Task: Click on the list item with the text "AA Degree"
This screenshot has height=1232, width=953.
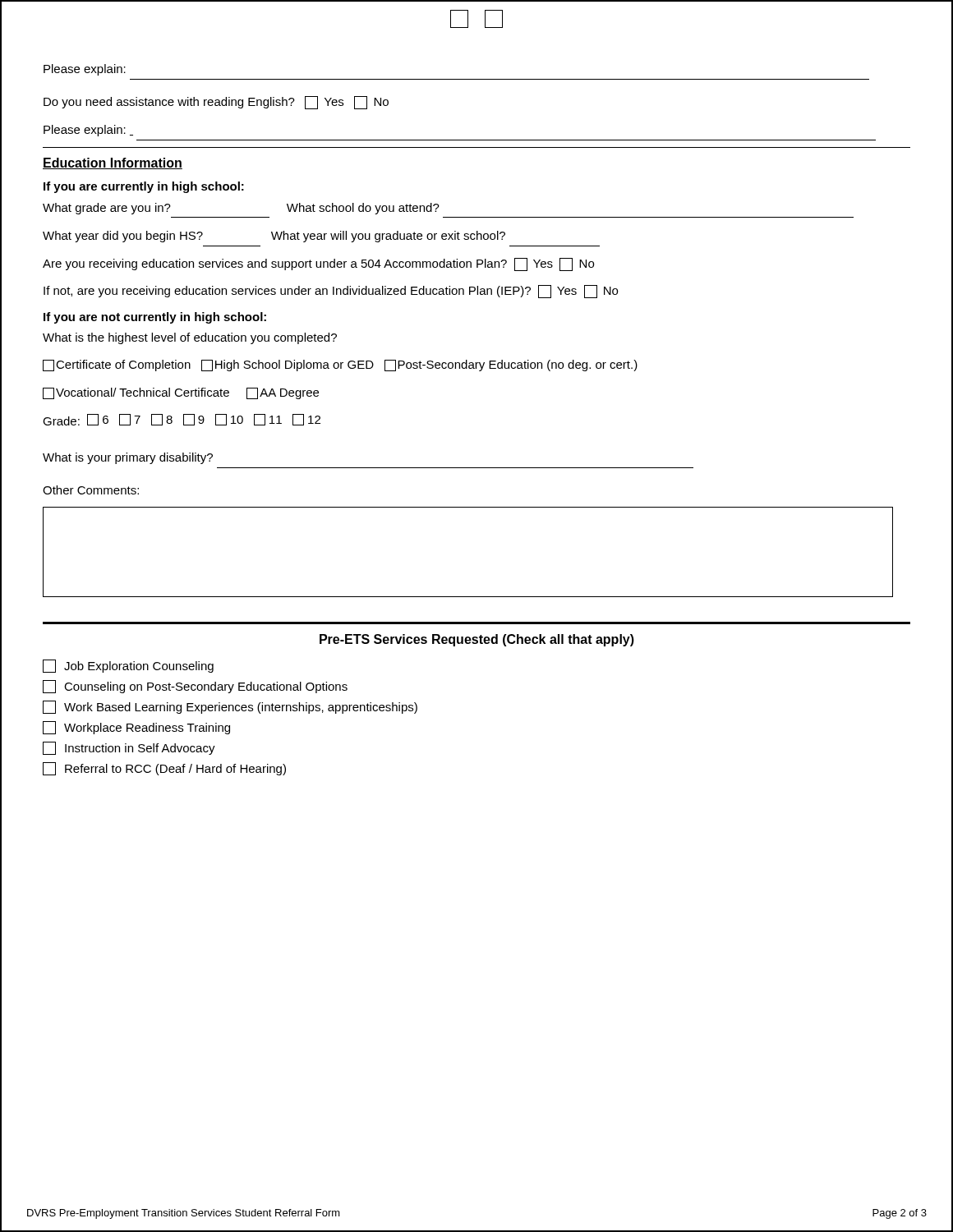Action: (x=283, y=392)
